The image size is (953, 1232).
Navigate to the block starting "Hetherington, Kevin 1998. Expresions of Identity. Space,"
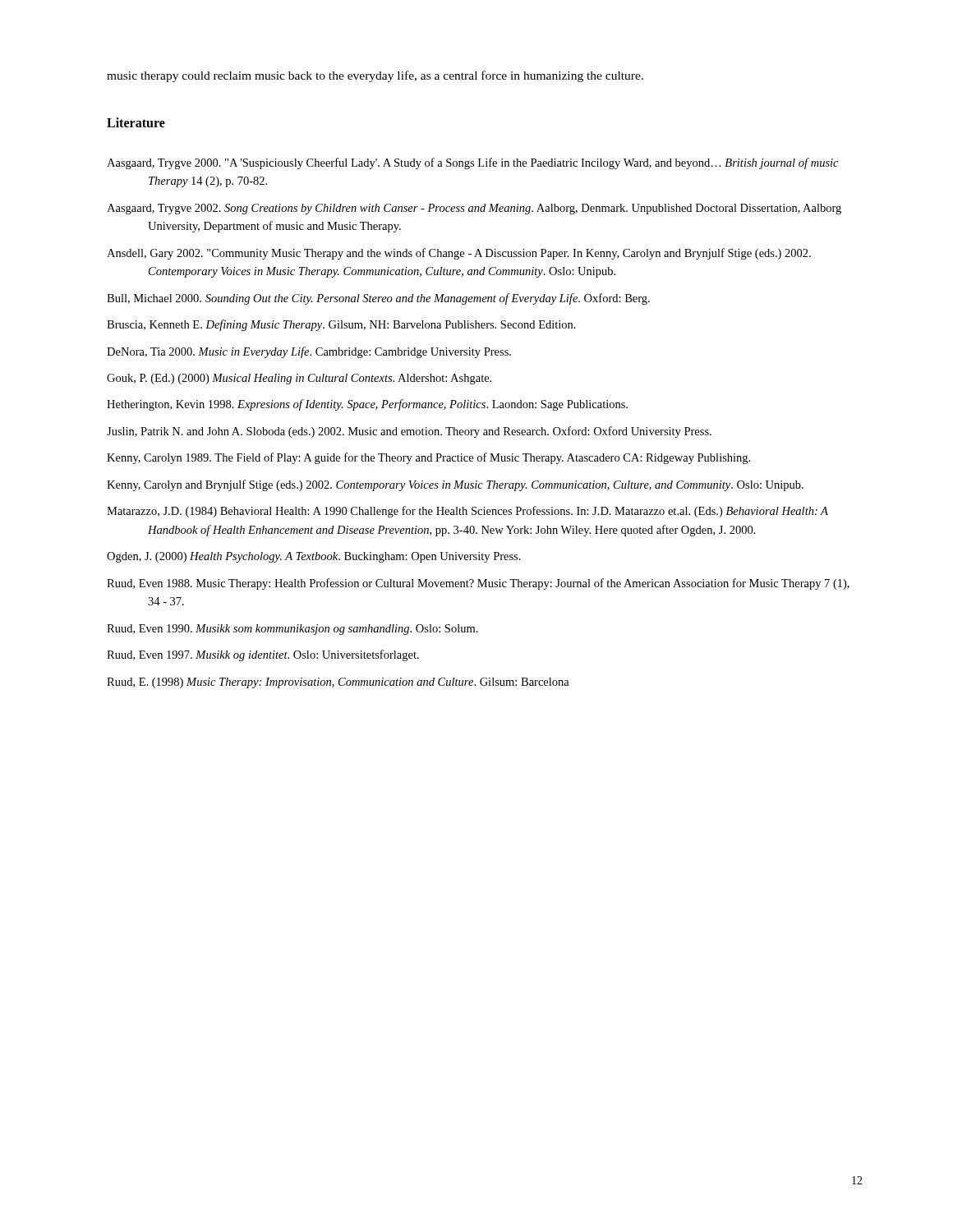(x=368, y=405)
